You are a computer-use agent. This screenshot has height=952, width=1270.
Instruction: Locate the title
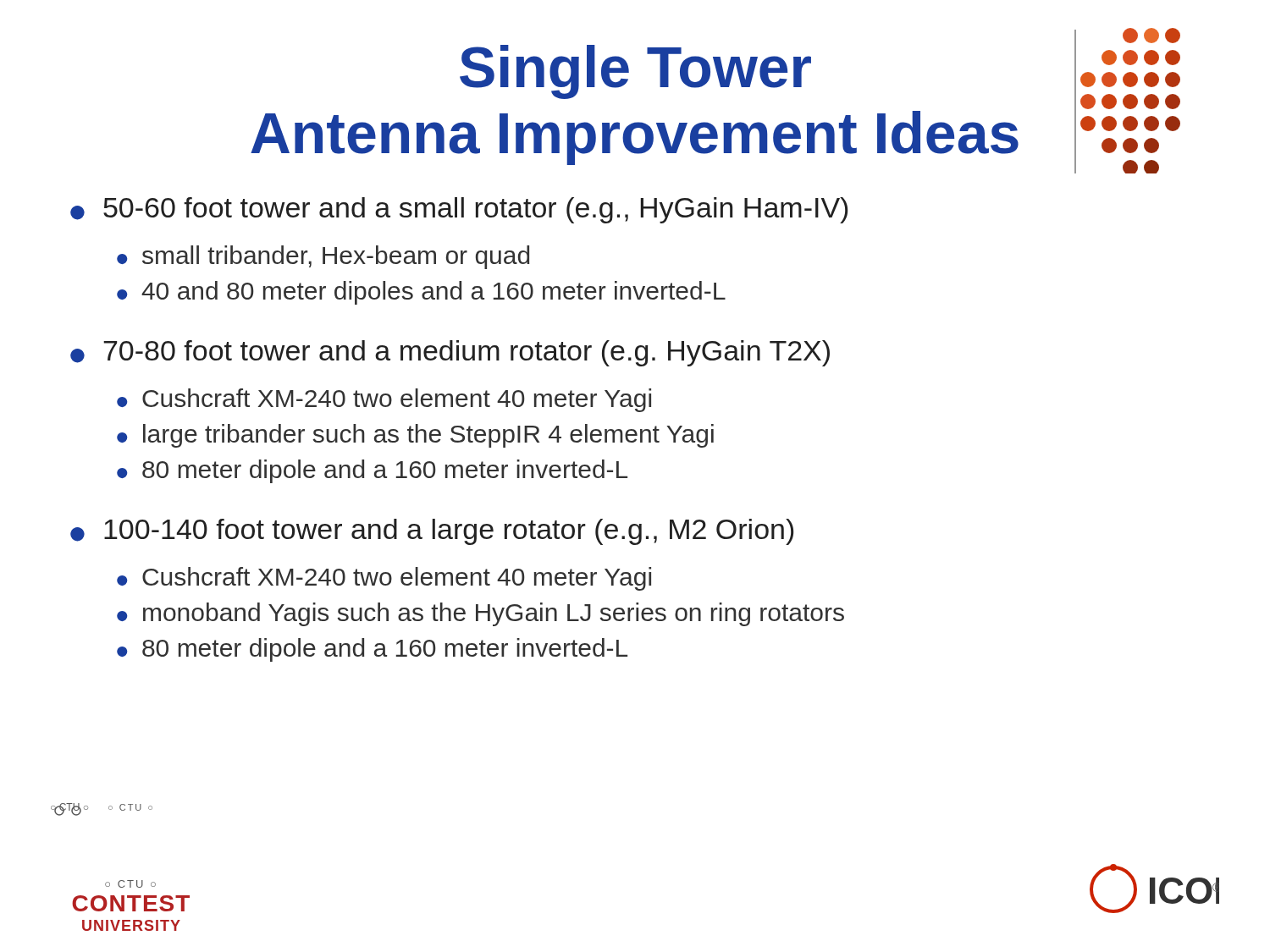635,100
